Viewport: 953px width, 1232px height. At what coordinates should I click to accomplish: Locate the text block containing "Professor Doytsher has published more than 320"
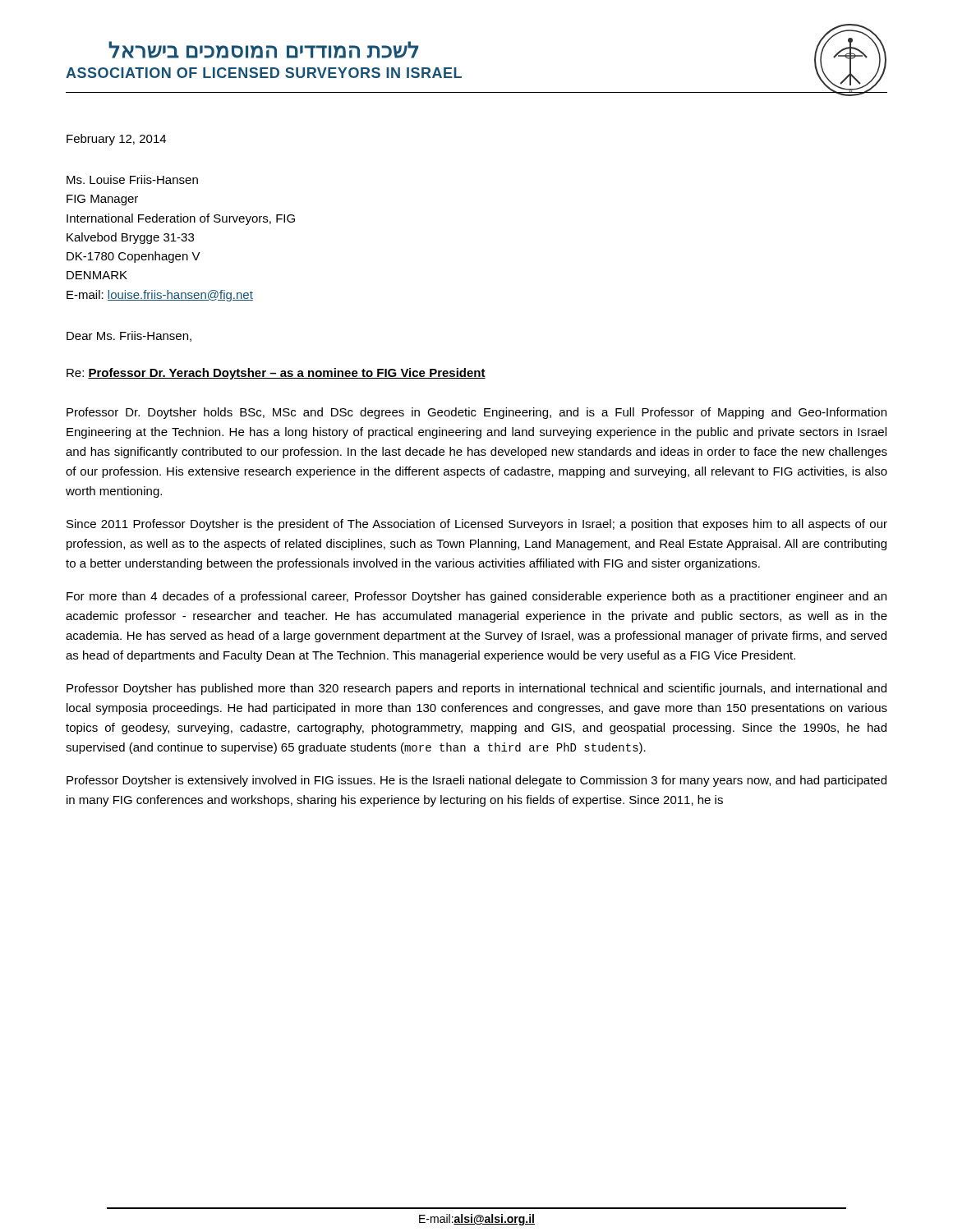(x=476, y=718)
